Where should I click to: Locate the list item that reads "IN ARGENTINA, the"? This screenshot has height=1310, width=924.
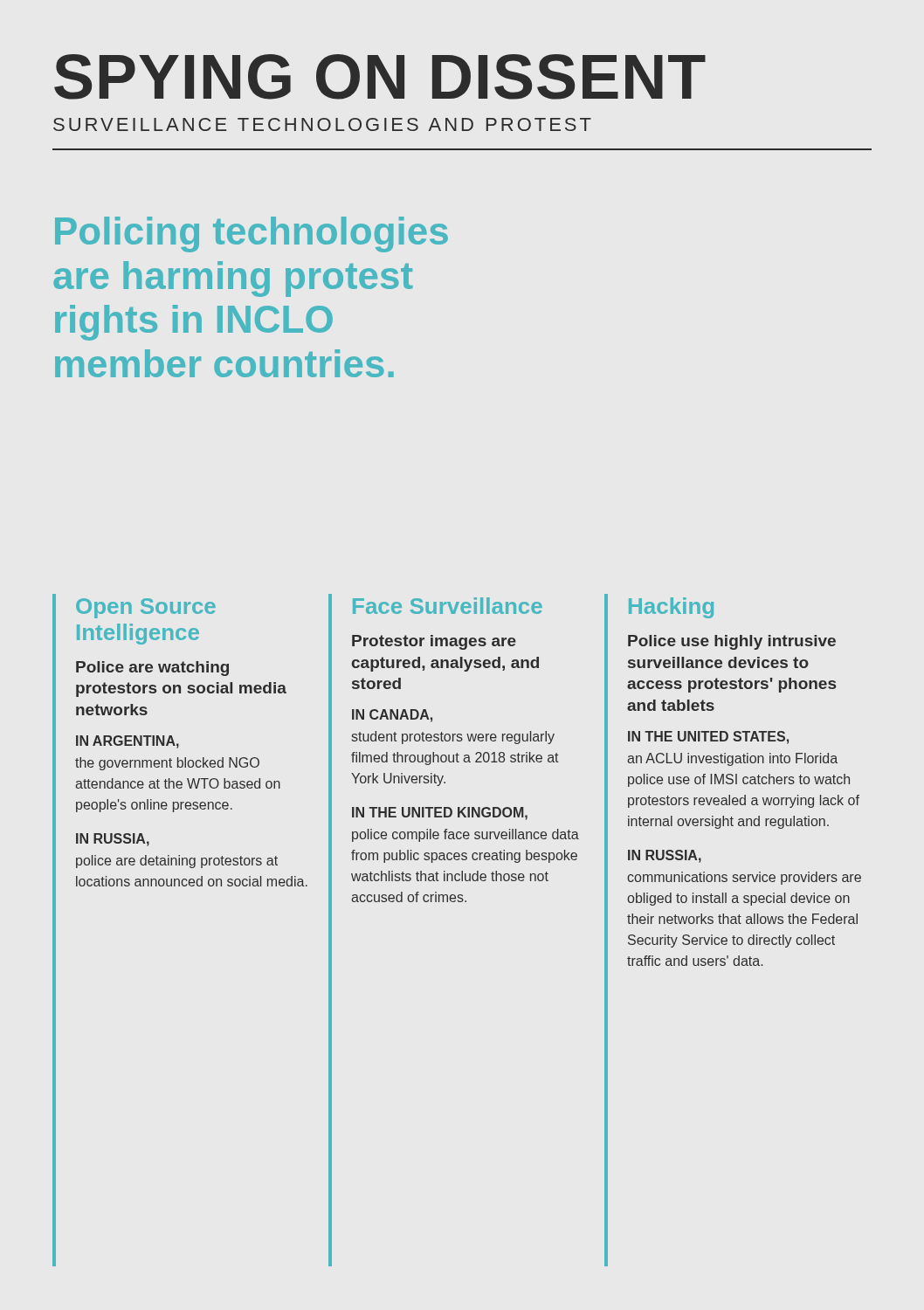(x=193, y=775)
